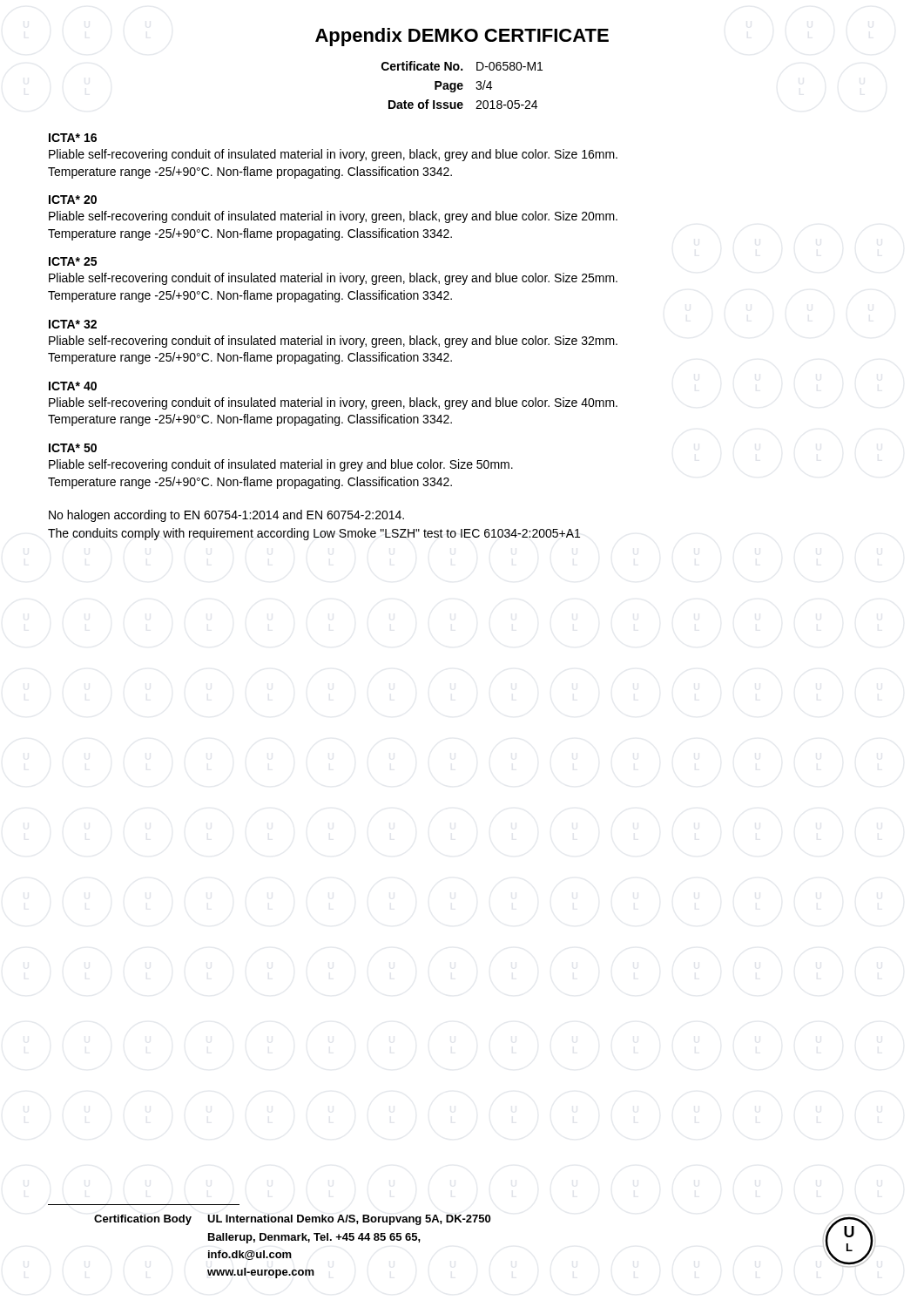
Task: Point to the passage starting "ICTA* 50"
Action: pyautogui.click(x=72, y=448)
